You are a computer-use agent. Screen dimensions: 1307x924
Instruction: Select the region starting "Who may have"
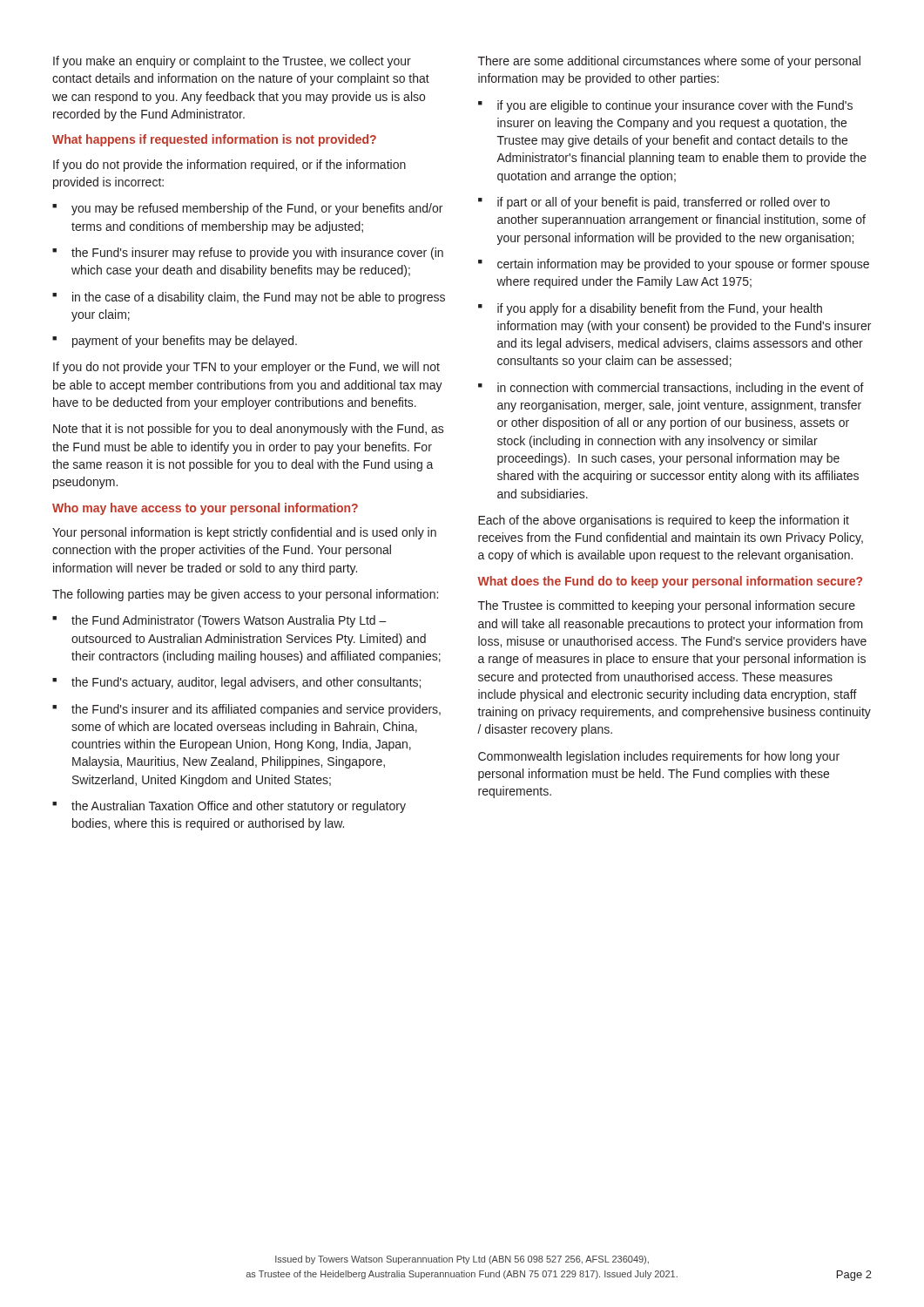point(249,508)
